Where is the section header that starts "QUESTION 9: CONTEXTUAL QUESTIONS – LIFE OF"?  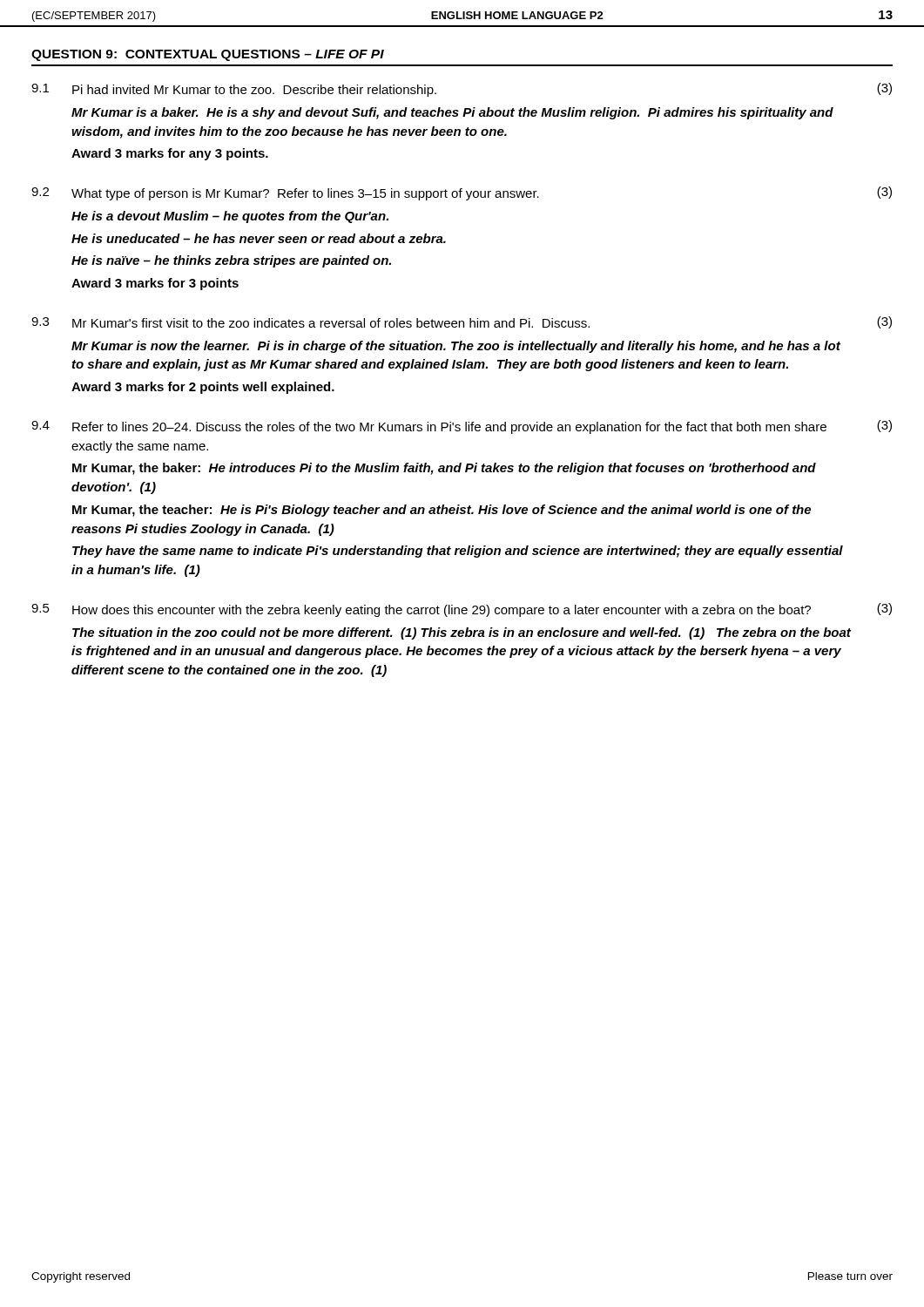pos(207,54)
